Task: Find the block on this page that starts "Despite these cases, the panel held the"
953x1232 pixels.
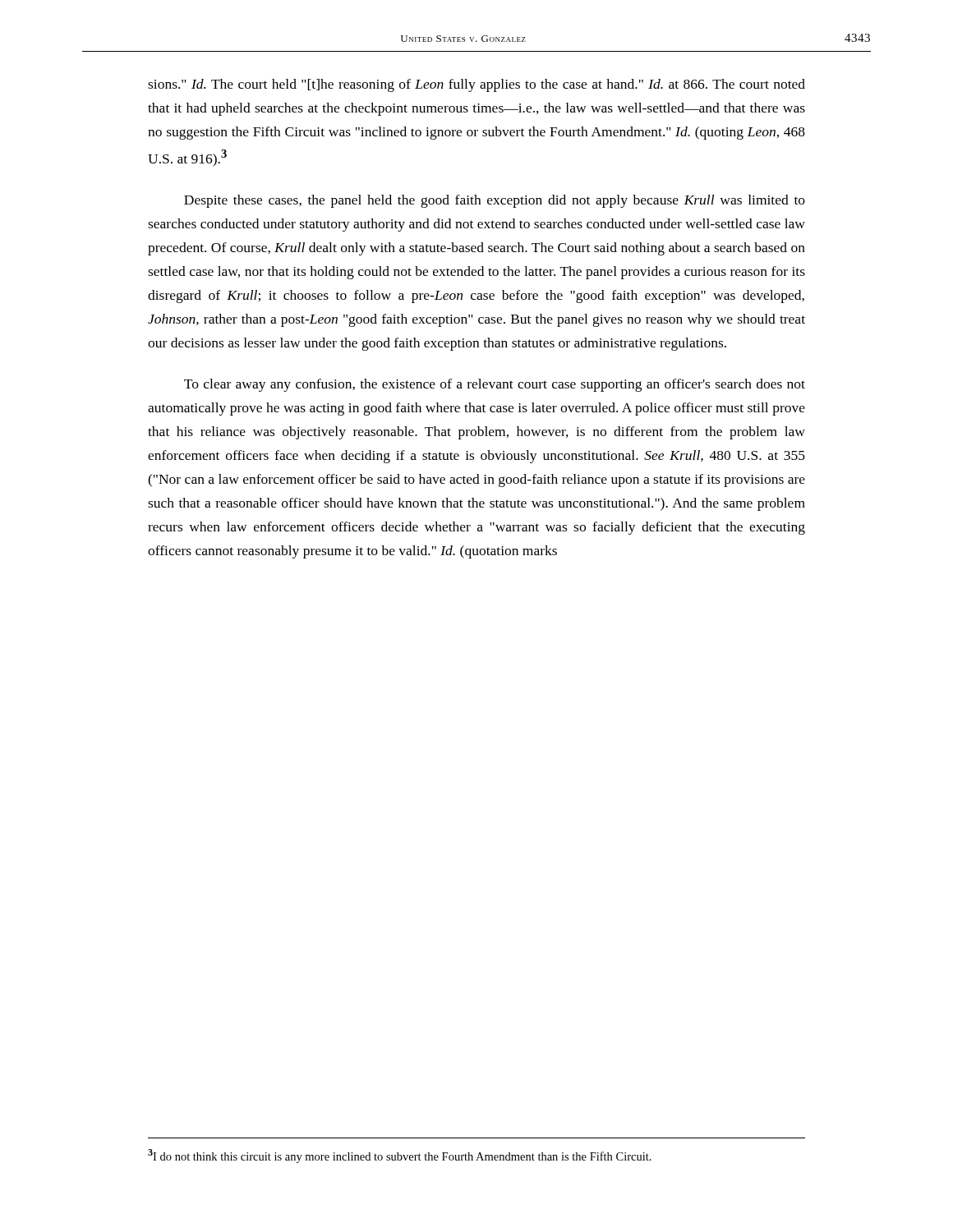Action: (x=476, y=271)
